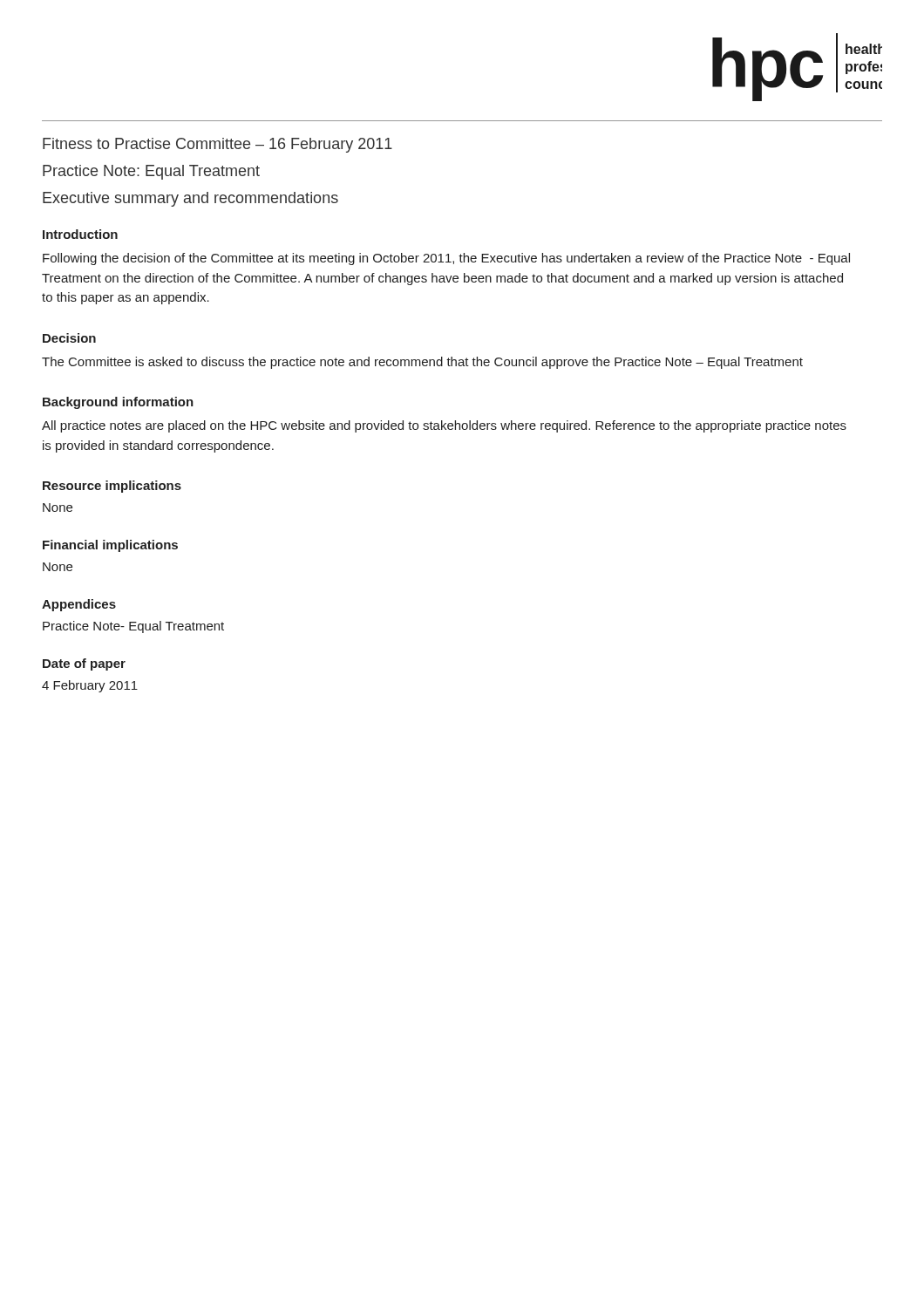
Task: Point to the title beginning "Fitness to Practise Committee –"
Action: pos(217,144)
